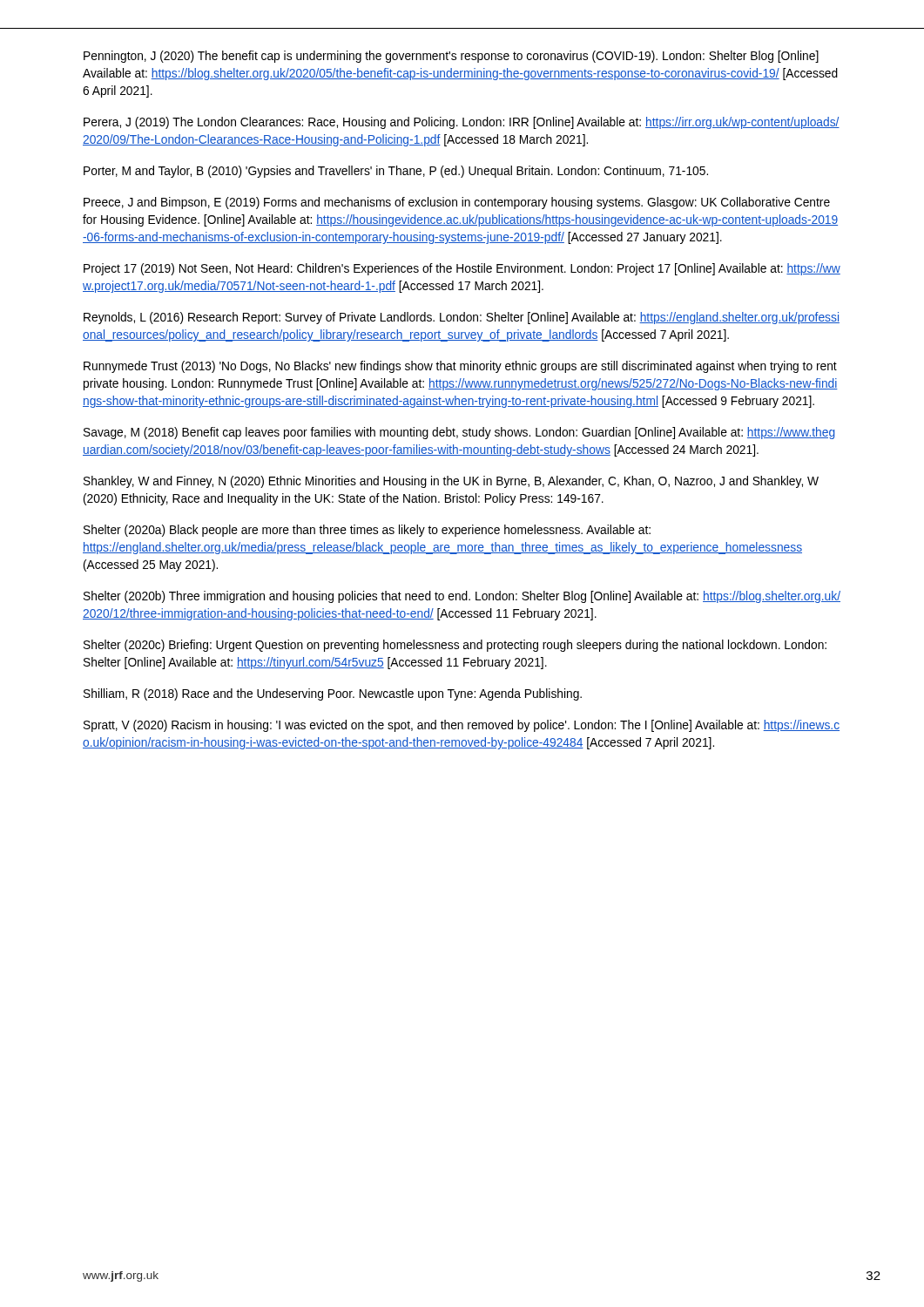Point to the block beginning "Project 17 (2019) Not Seen, Not"

(x=461, y=278)
